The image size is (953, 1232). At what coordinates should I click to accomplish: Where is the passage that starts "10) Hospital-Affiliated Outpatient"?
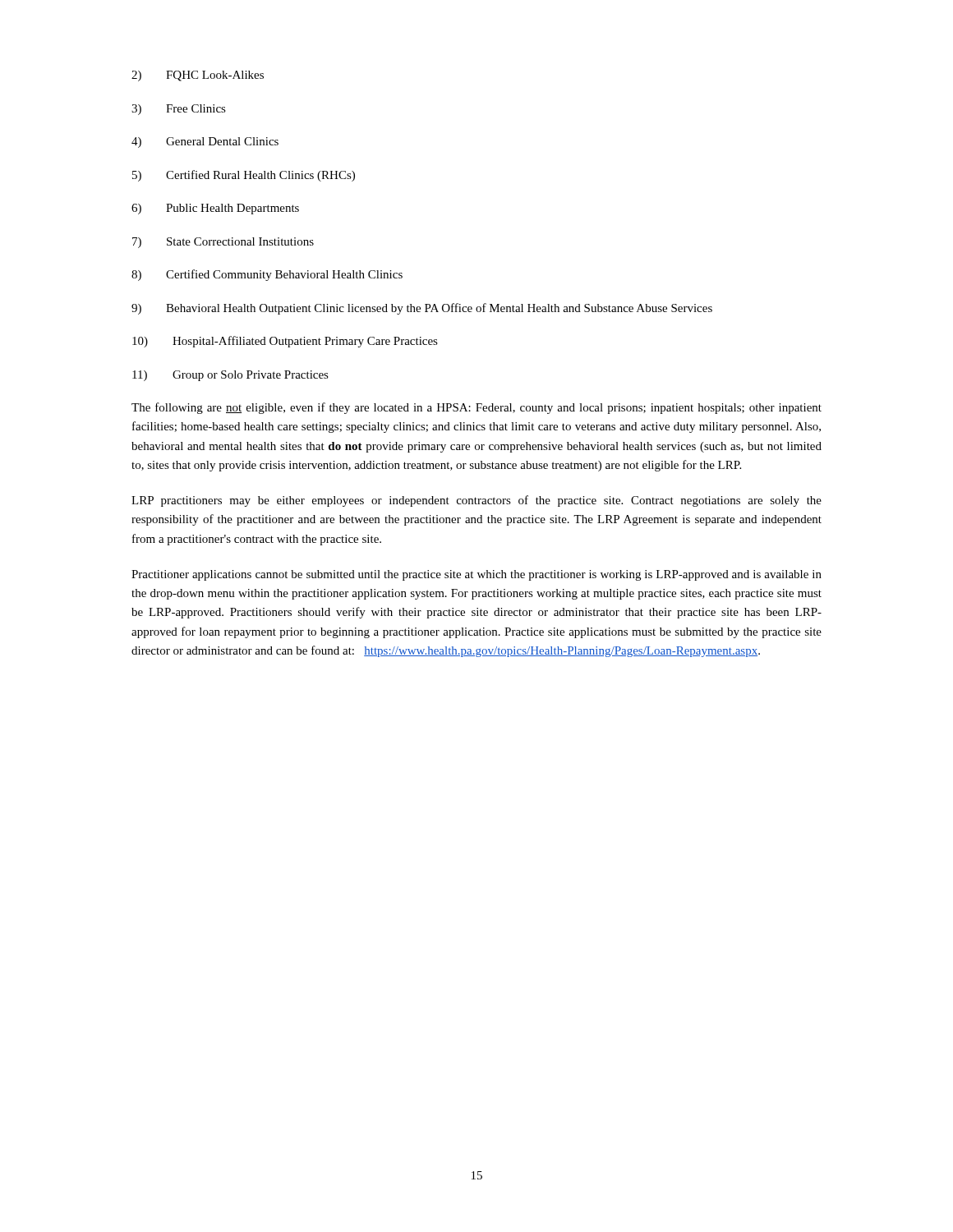tap(285, 342)
